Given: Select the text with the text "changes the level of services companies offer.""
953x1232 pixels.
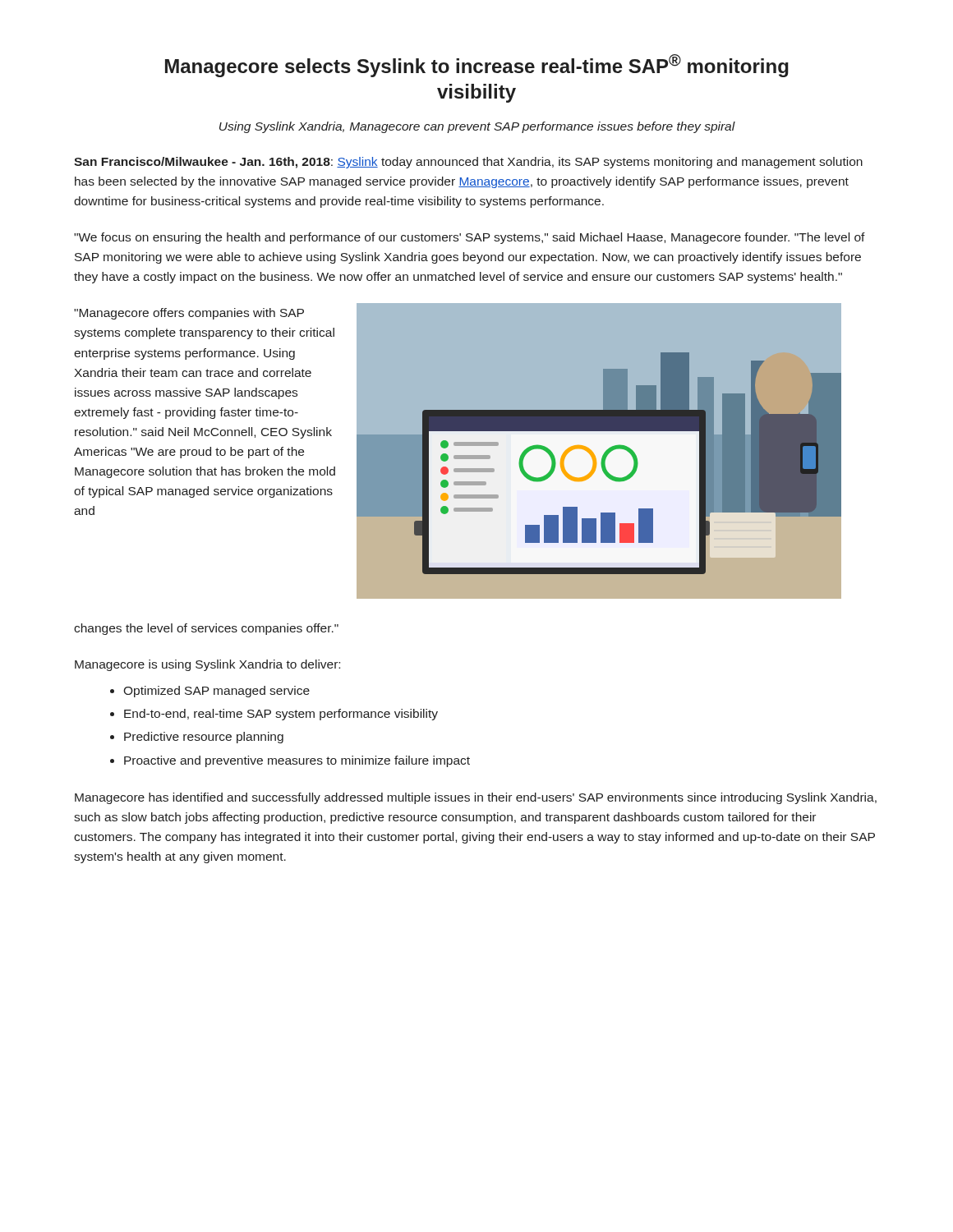Looking at the screenshot, I should pyautogui.click(x=206, y=628).
